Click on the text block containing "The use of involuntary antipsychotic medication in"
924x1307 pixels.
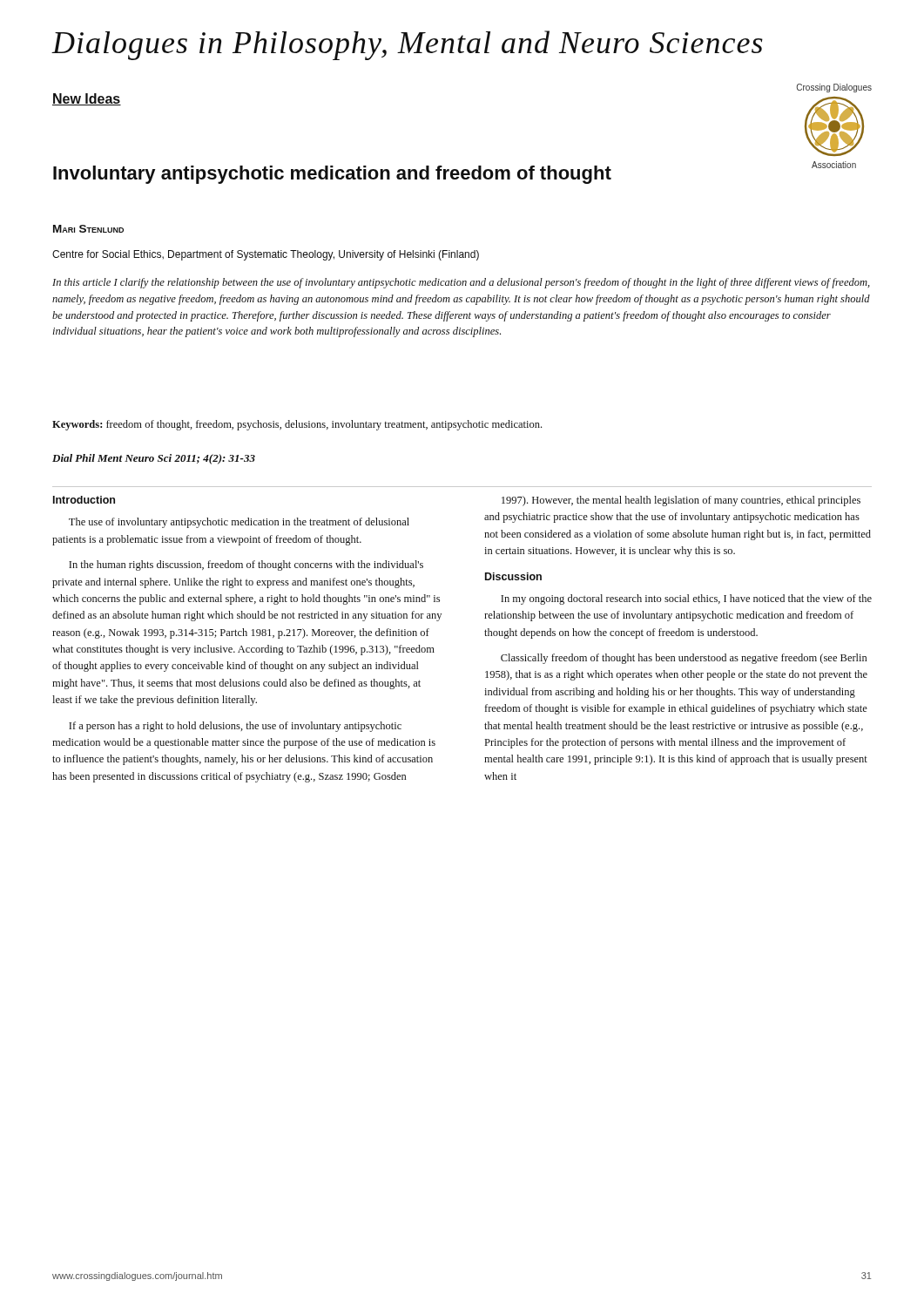tap(247, 650)
